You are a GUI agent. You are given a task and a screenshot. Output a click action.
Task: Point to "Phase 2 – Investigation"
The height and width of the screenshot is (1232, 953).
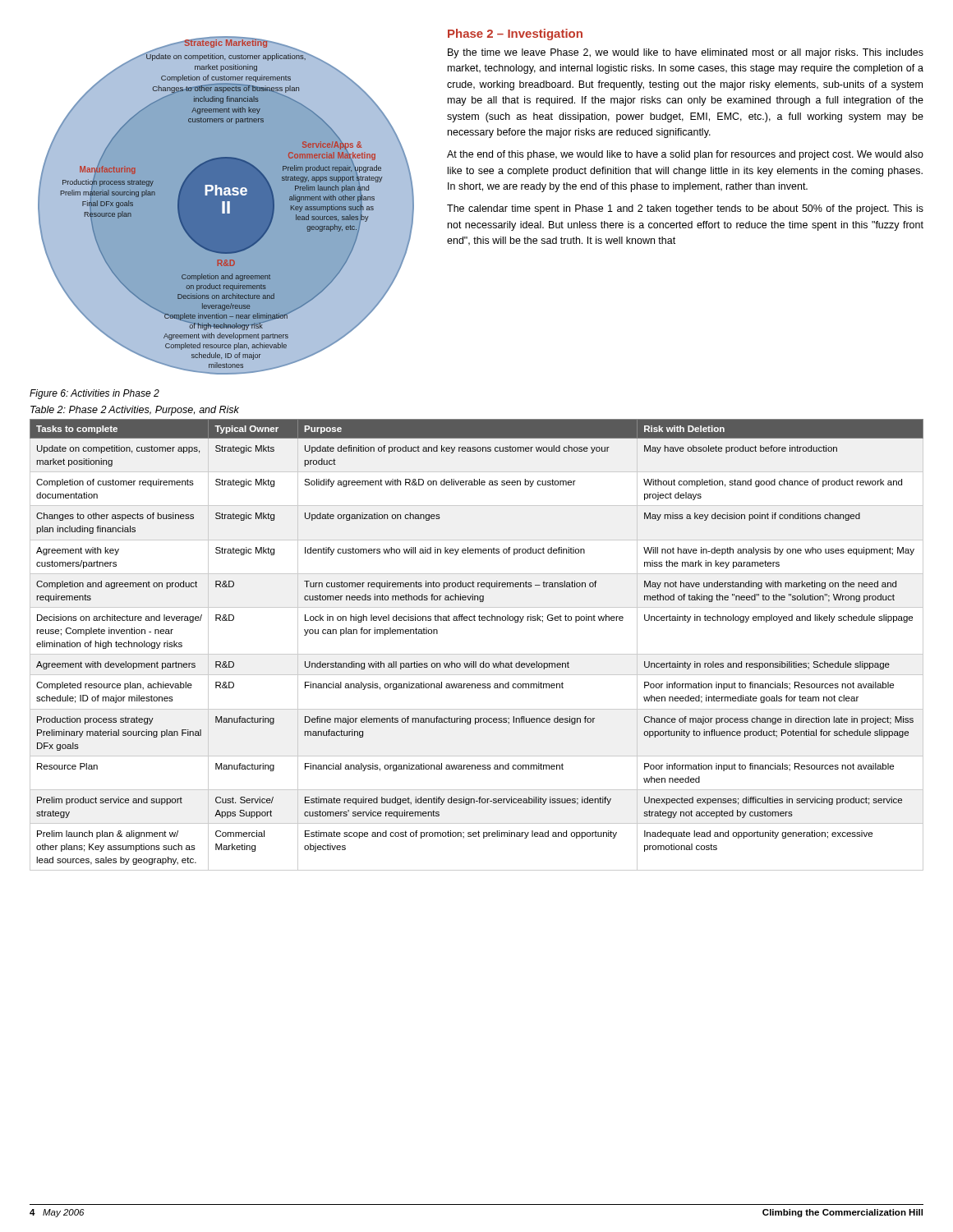[515, 33]
